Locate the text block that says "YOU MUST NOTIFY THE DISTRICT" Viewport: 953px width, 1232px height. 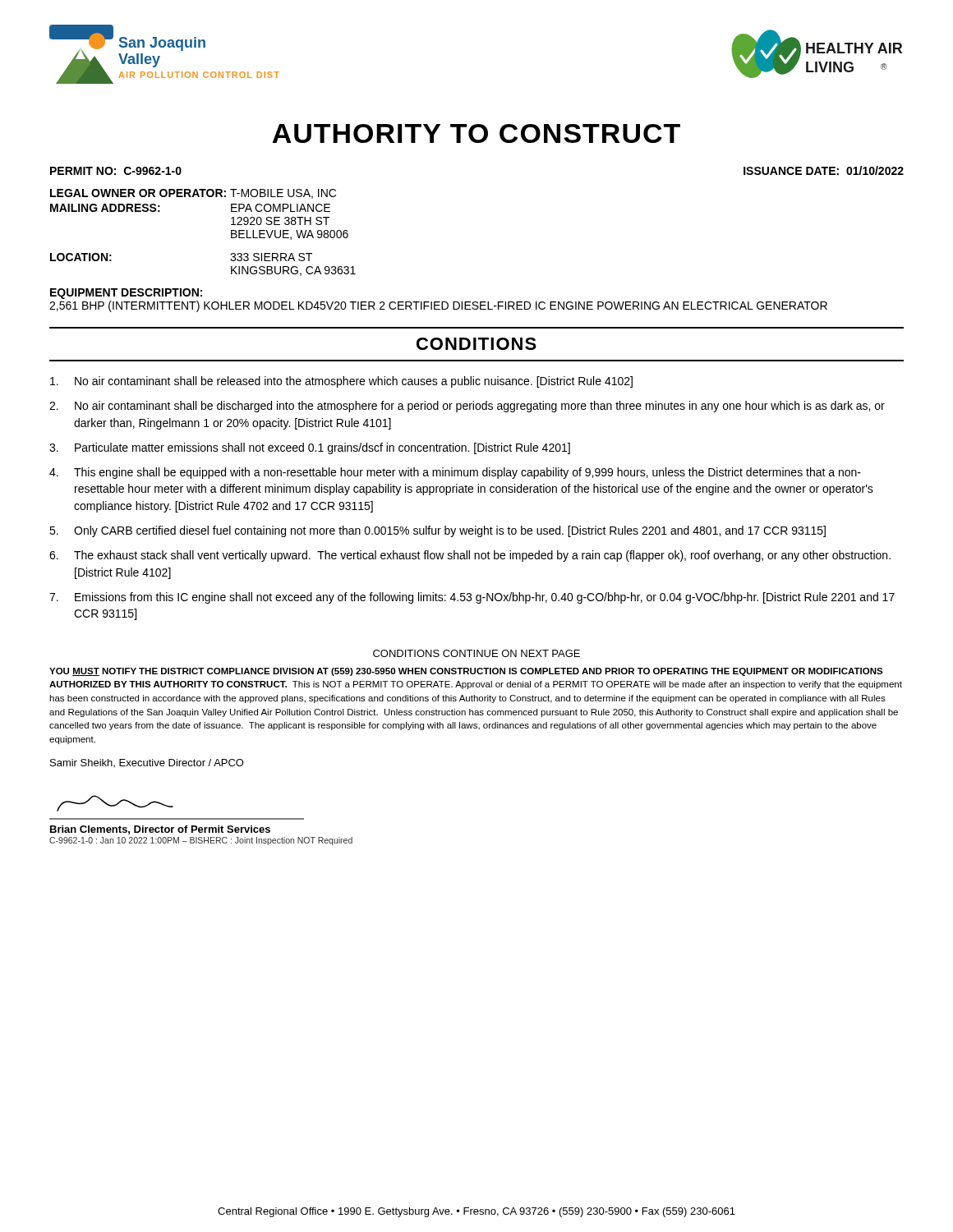pyautogui.click(x=476, y=705)
